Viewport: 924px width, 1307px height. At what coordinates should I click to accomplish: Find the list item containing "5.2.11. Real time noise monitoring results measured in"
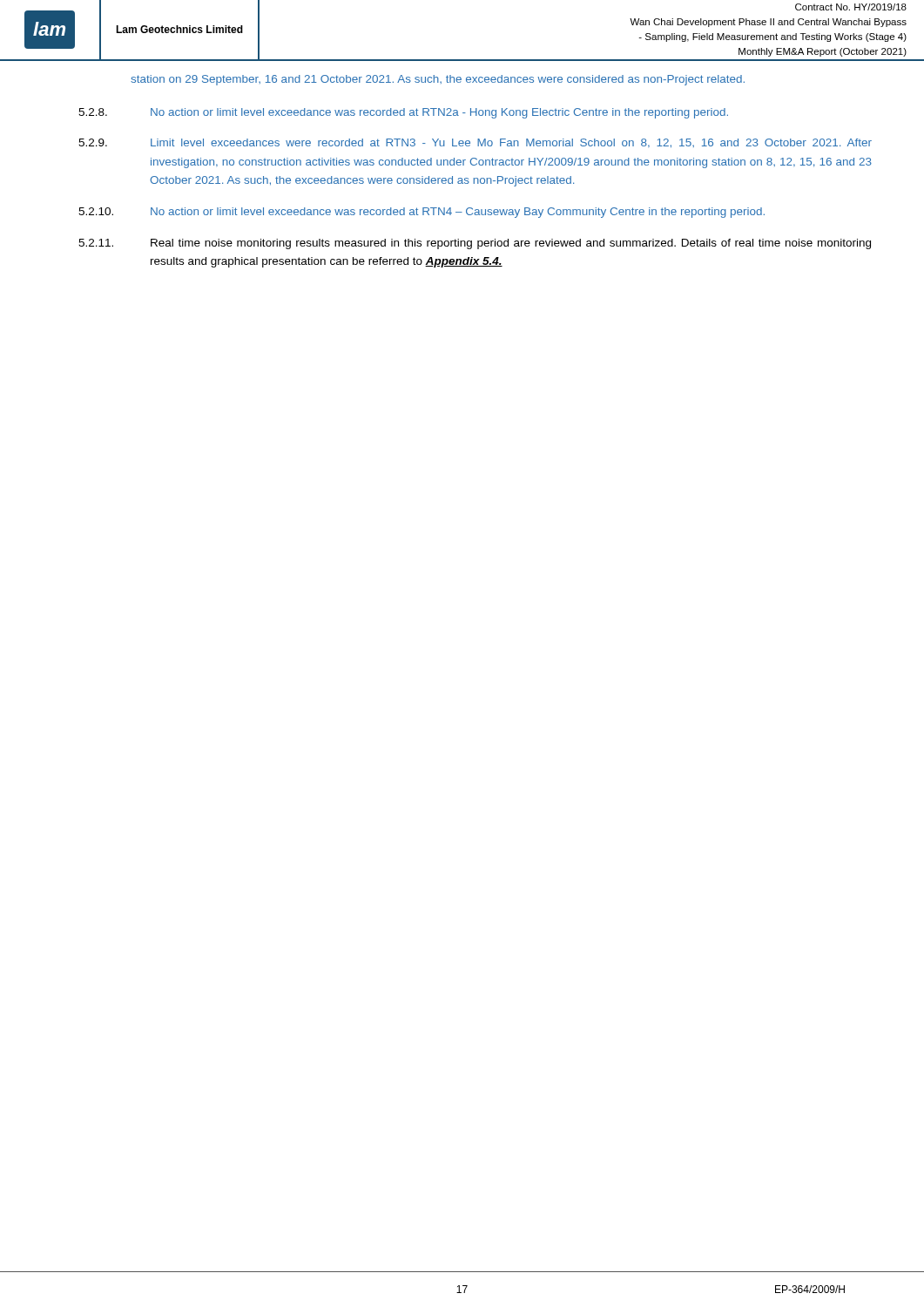click(475, 252)
